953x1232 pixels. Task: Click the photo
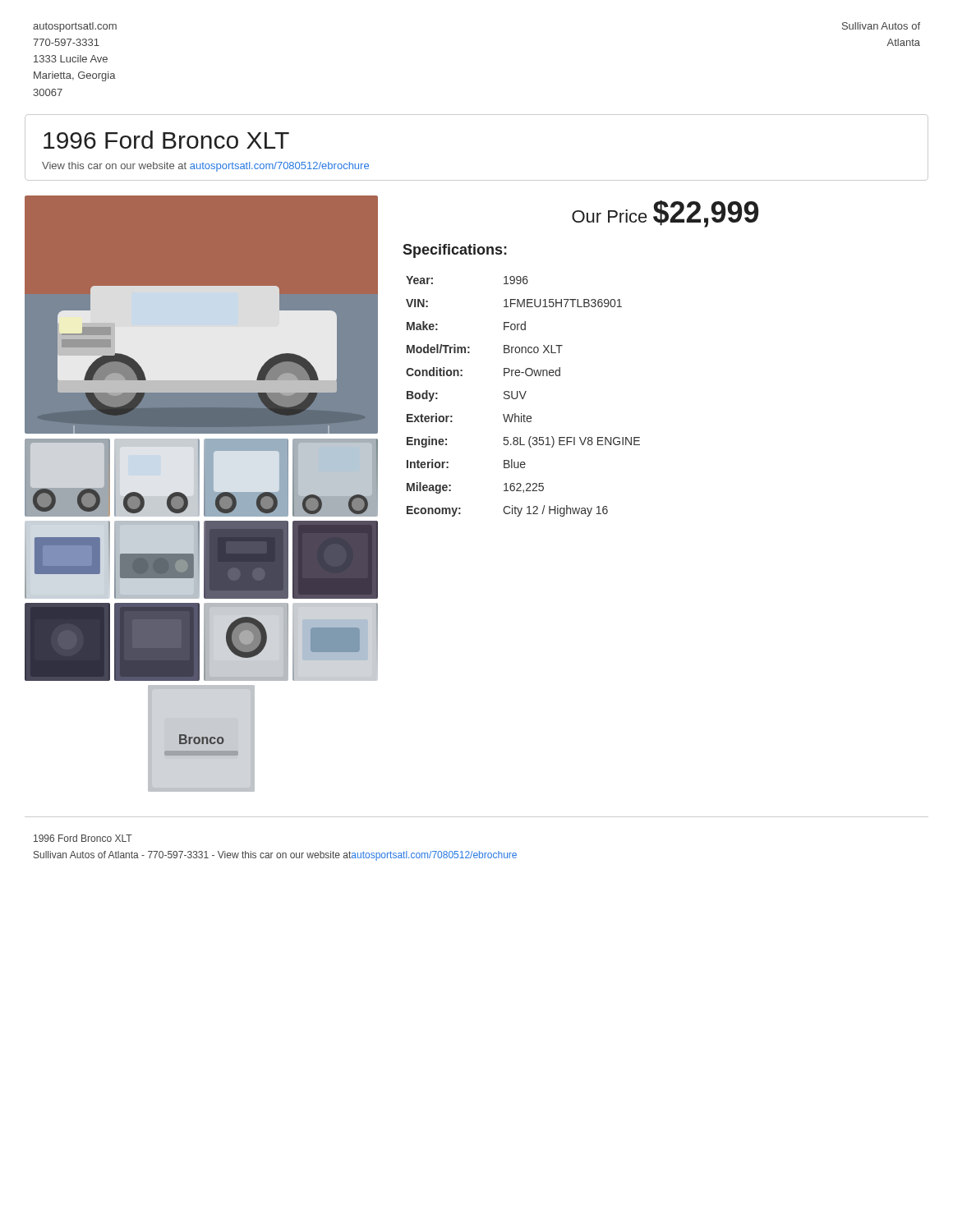pyautogui.click(x=201, y=493)
